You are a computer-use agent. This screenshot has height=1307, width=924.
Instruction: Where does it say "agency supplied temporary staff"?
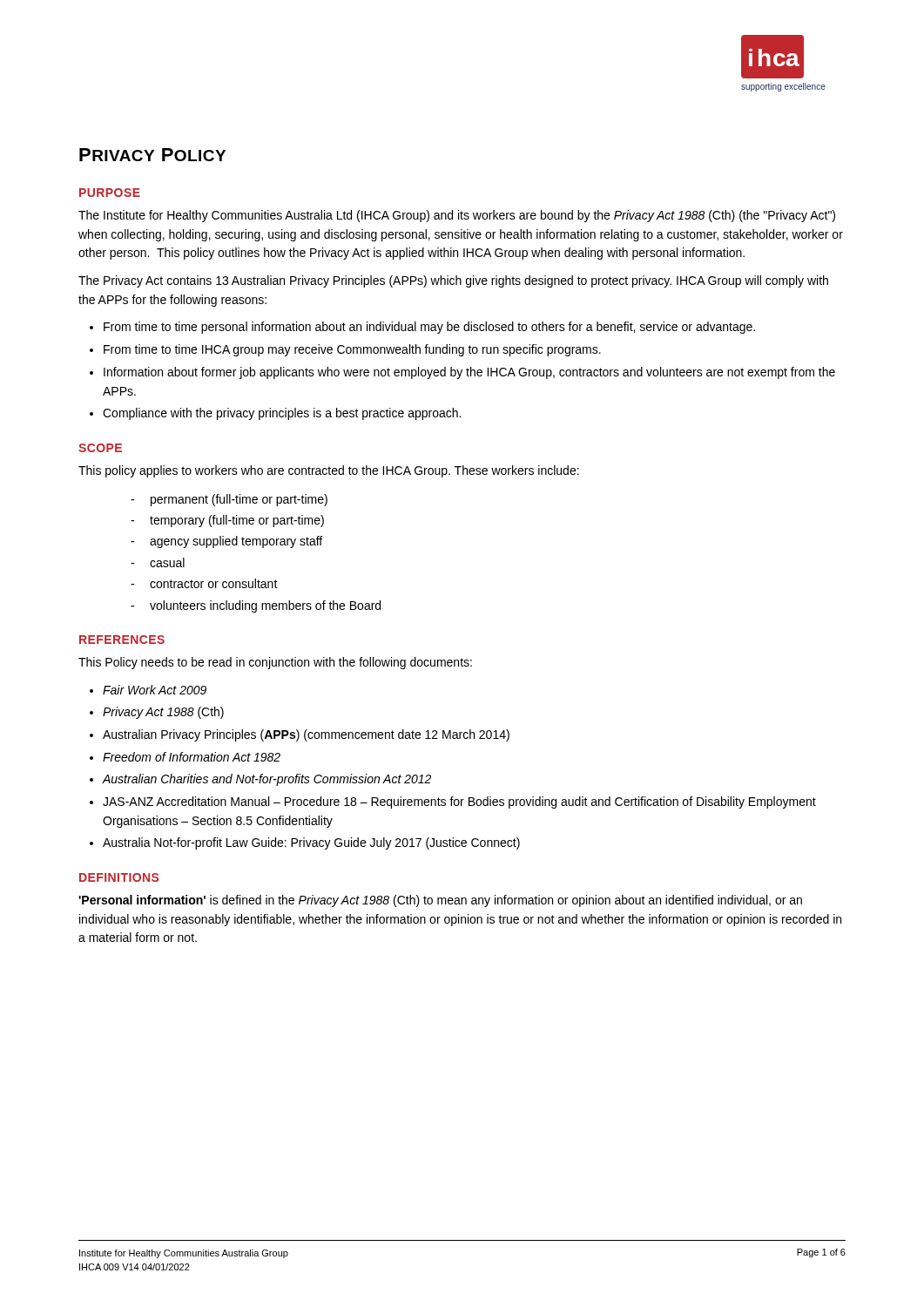tap(236, 541)
